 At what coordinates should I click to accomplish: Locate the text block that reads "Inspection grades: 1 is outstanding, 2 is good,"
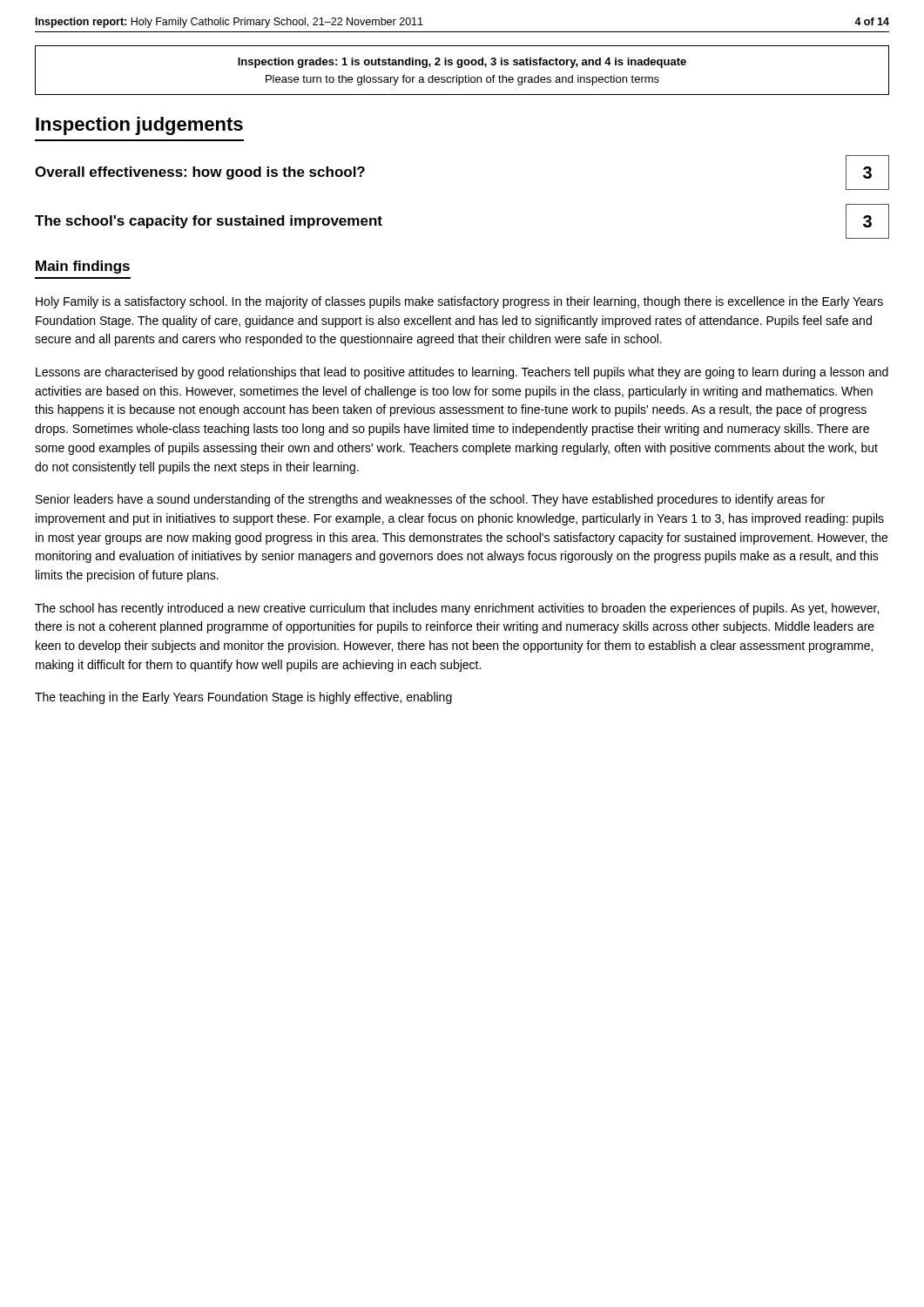click(x=462, y=70)
